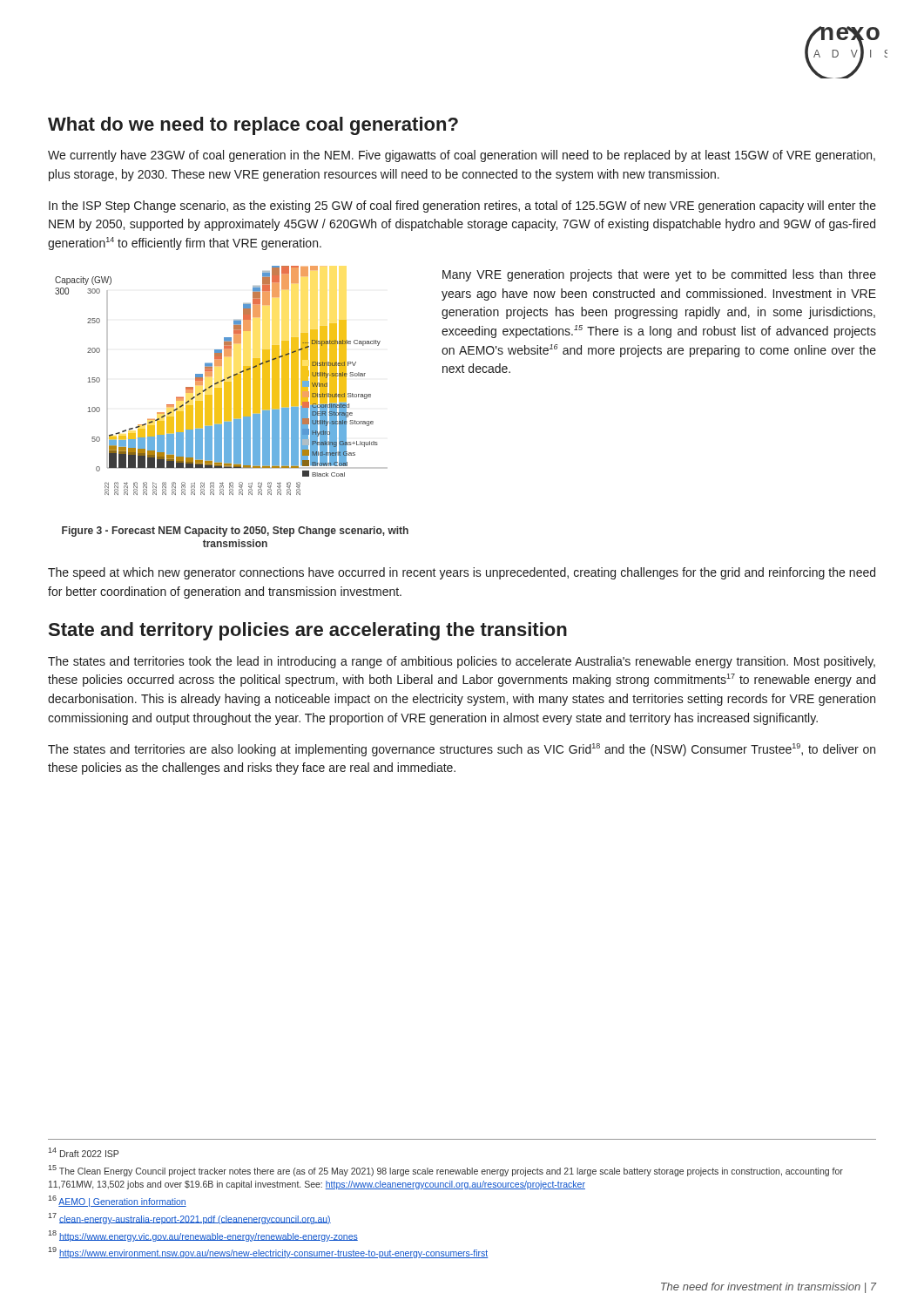Click the passage that begins "The states and territories are also looking"
This screenshot has height=1307, width=924.
(x=462, y=758)
